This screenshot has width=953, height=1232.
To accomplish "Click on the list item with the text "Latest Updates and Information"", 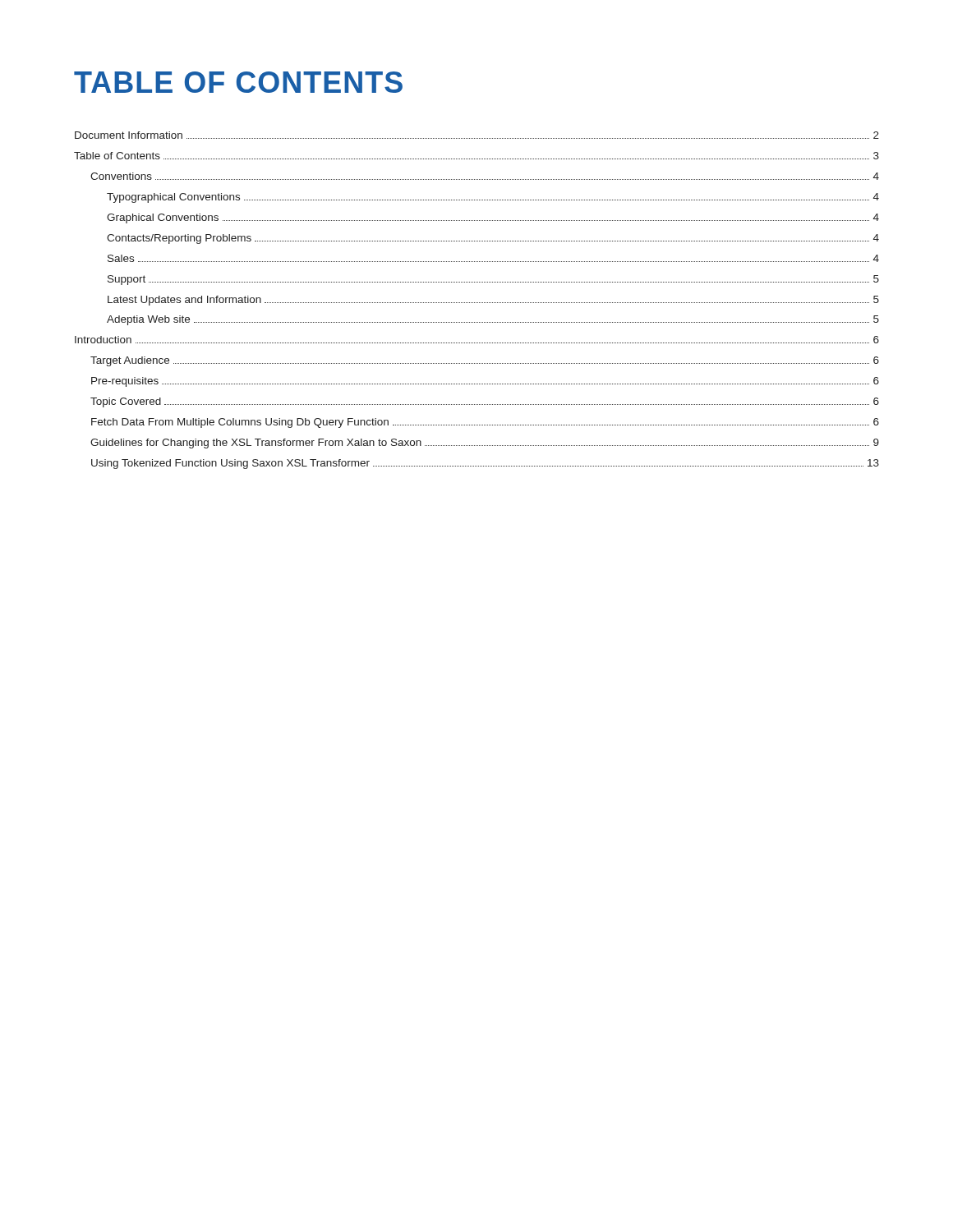I will pyautogui.click(x=493, y=300).
